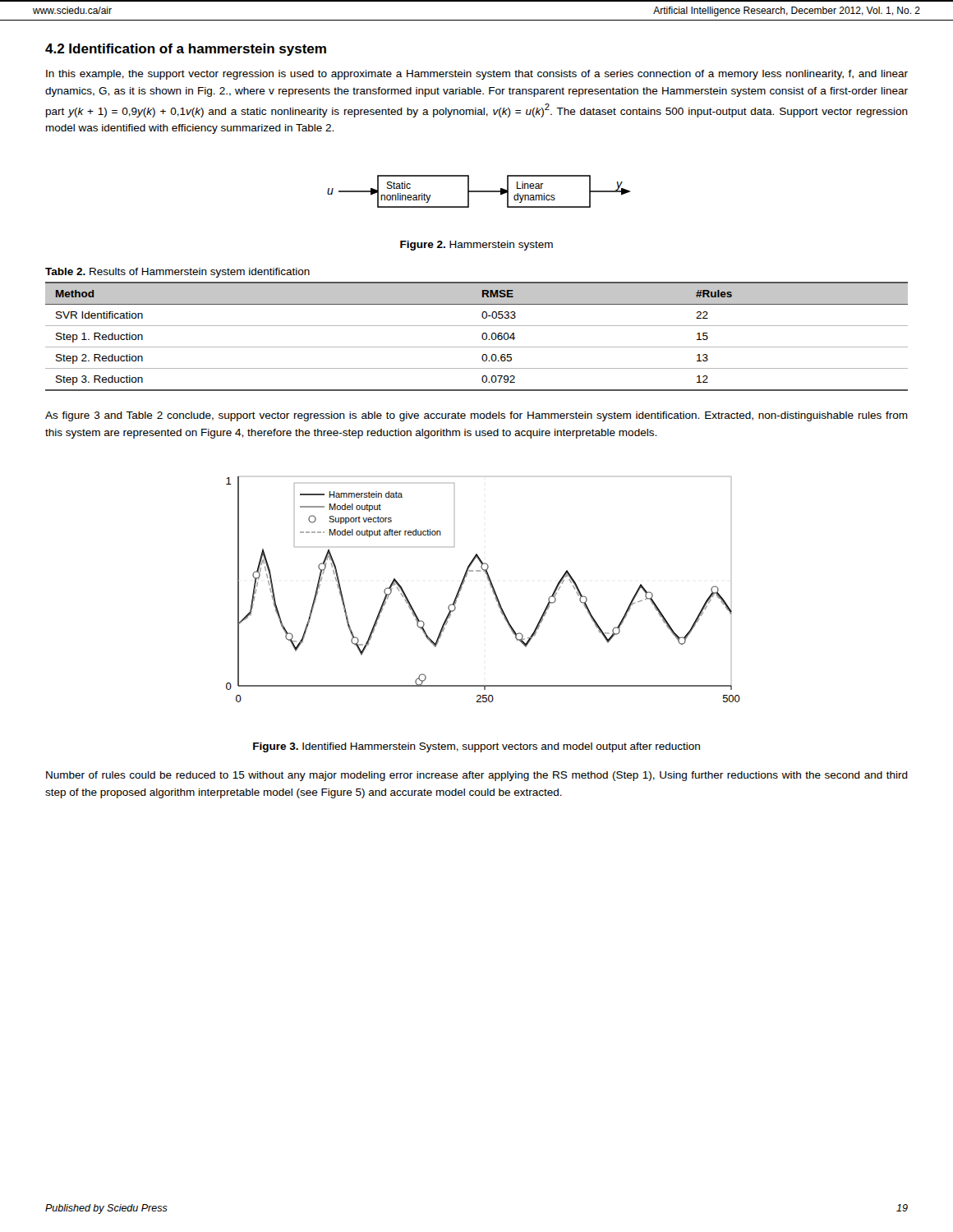Where is the section header that starts "4.2 Identification of a"?
This screenshot has width=953, height=1232.
[x=186, y=49]
